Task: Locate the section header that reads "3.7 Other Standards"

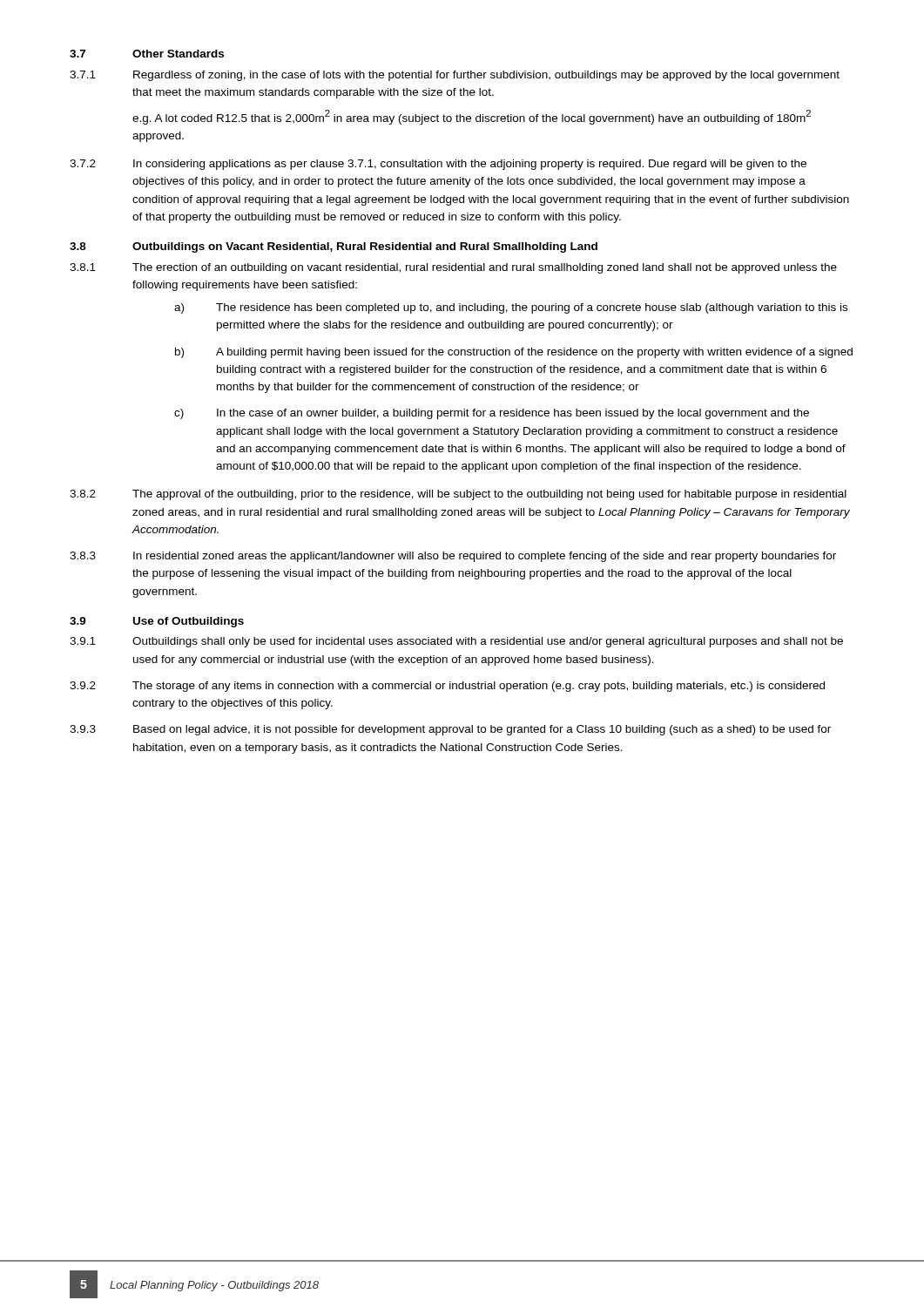Action: (147, 54)
